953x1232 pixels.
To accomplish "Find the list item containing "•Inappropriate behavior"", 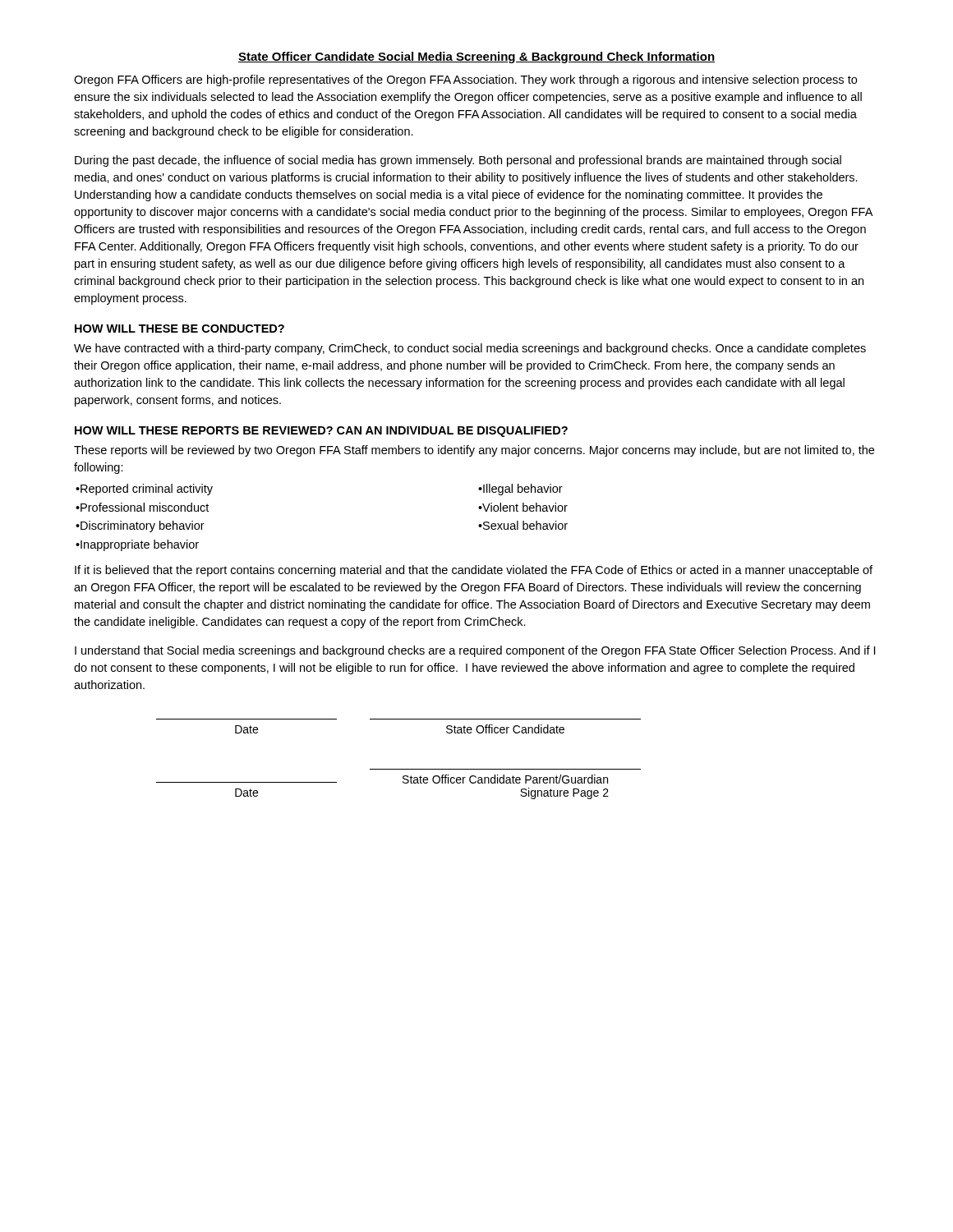I will point(137,544).
